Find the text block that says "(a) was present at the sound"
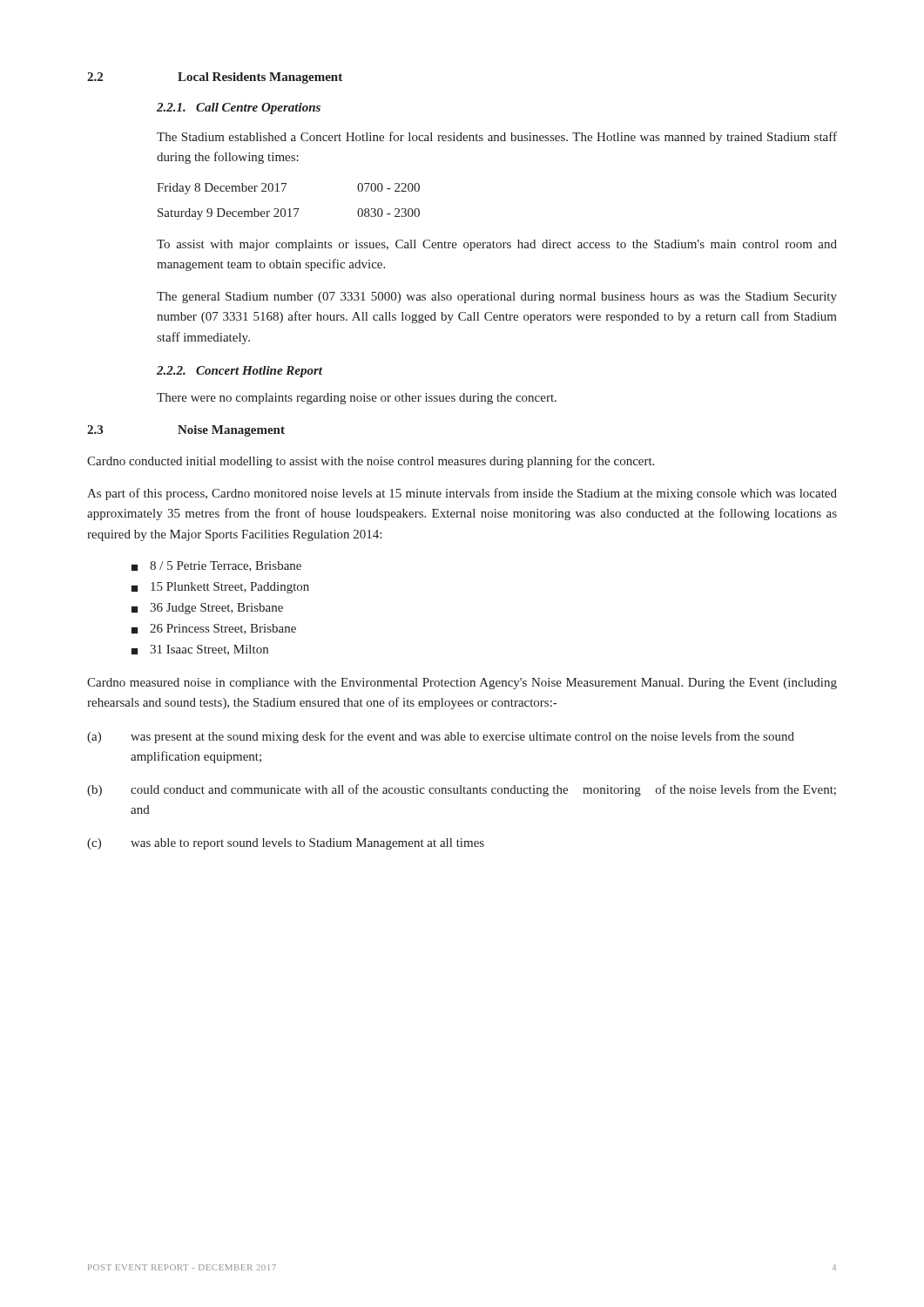Screen dimensions: 1307x924 pos(462,747)
